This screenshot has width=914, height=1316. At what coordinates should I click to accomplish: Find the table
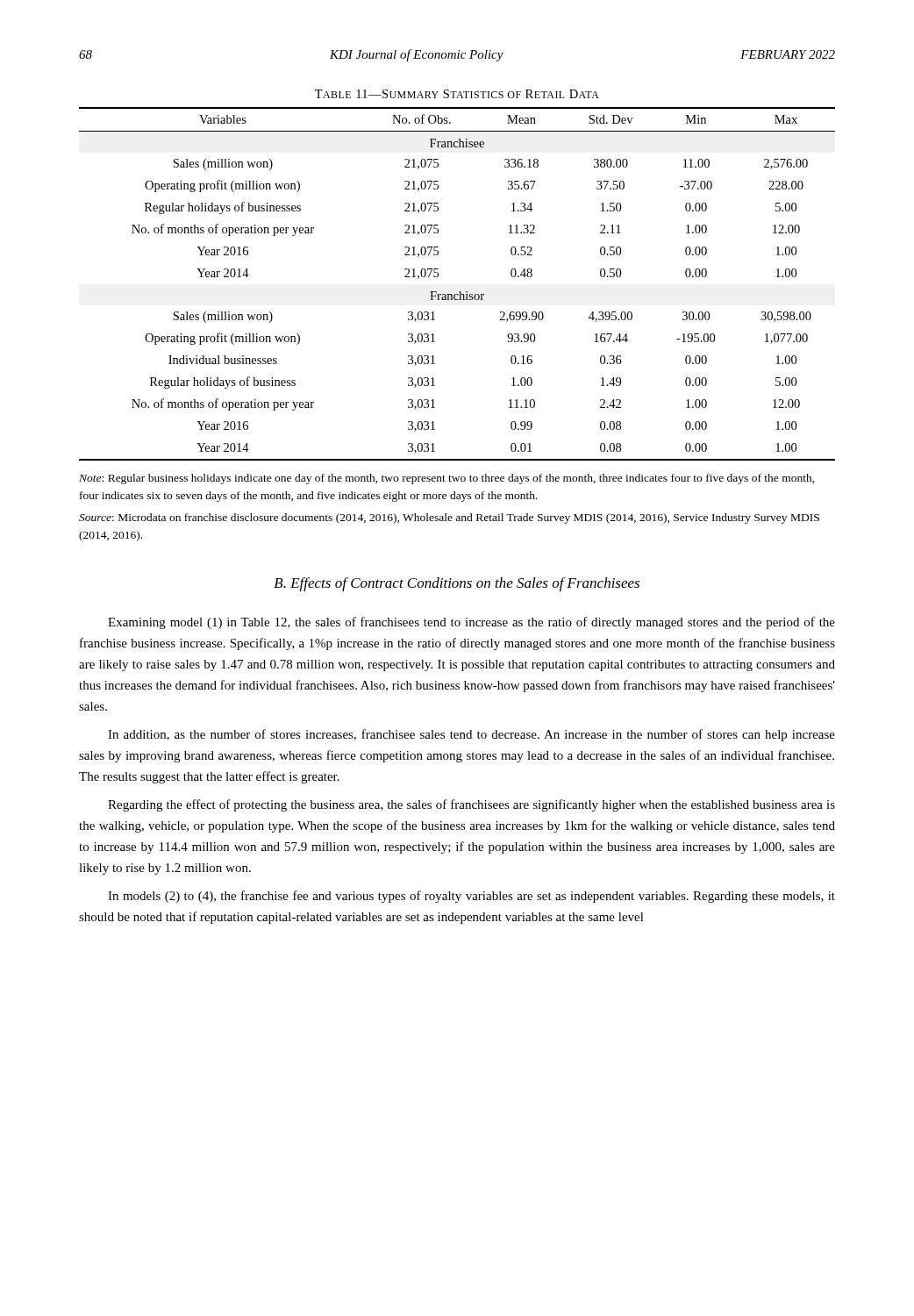457,284
